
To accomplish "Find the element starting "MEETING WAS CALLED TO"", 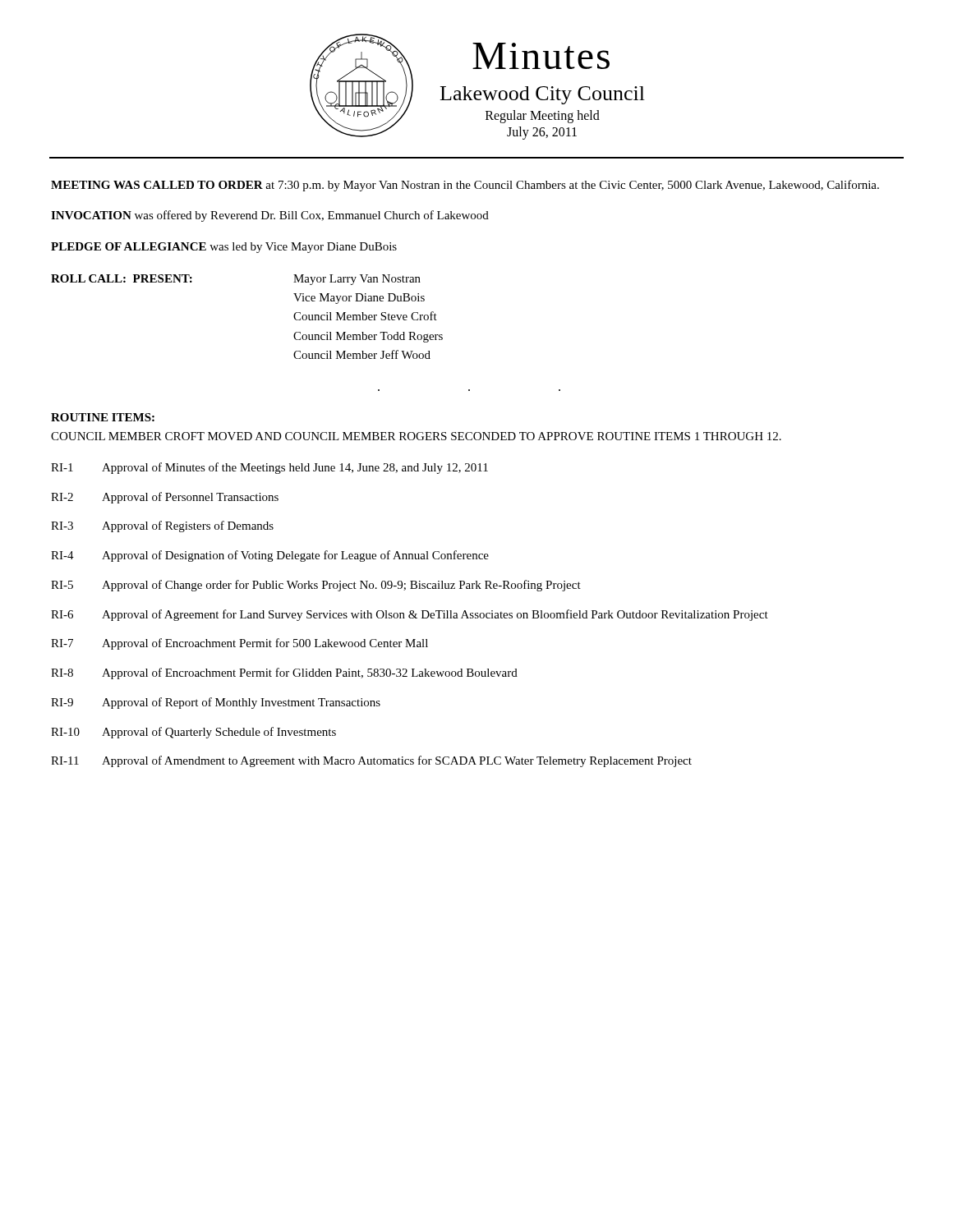I will coord(465,184).
